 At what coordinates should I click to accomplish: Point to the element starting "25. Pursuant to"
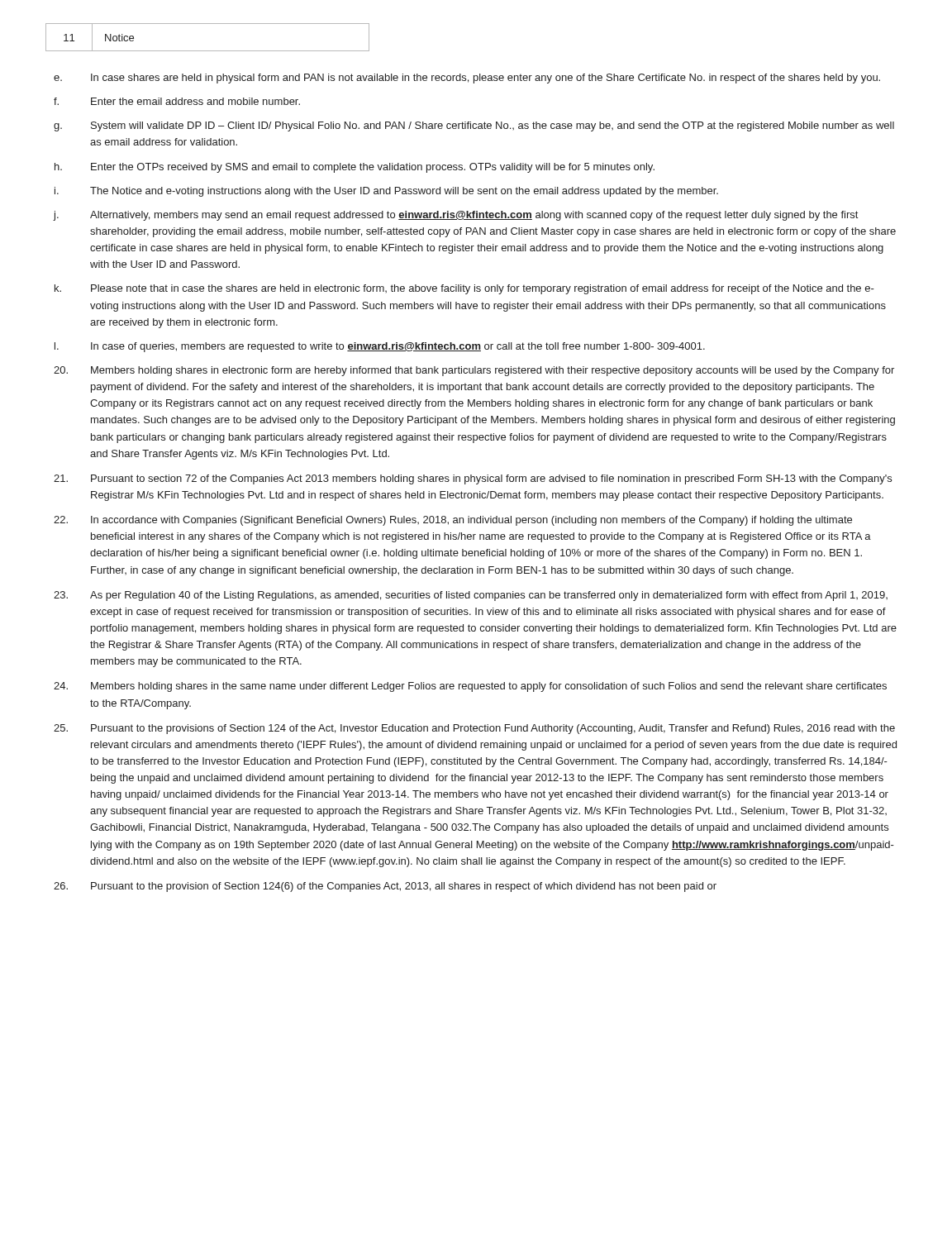point(476,795)
